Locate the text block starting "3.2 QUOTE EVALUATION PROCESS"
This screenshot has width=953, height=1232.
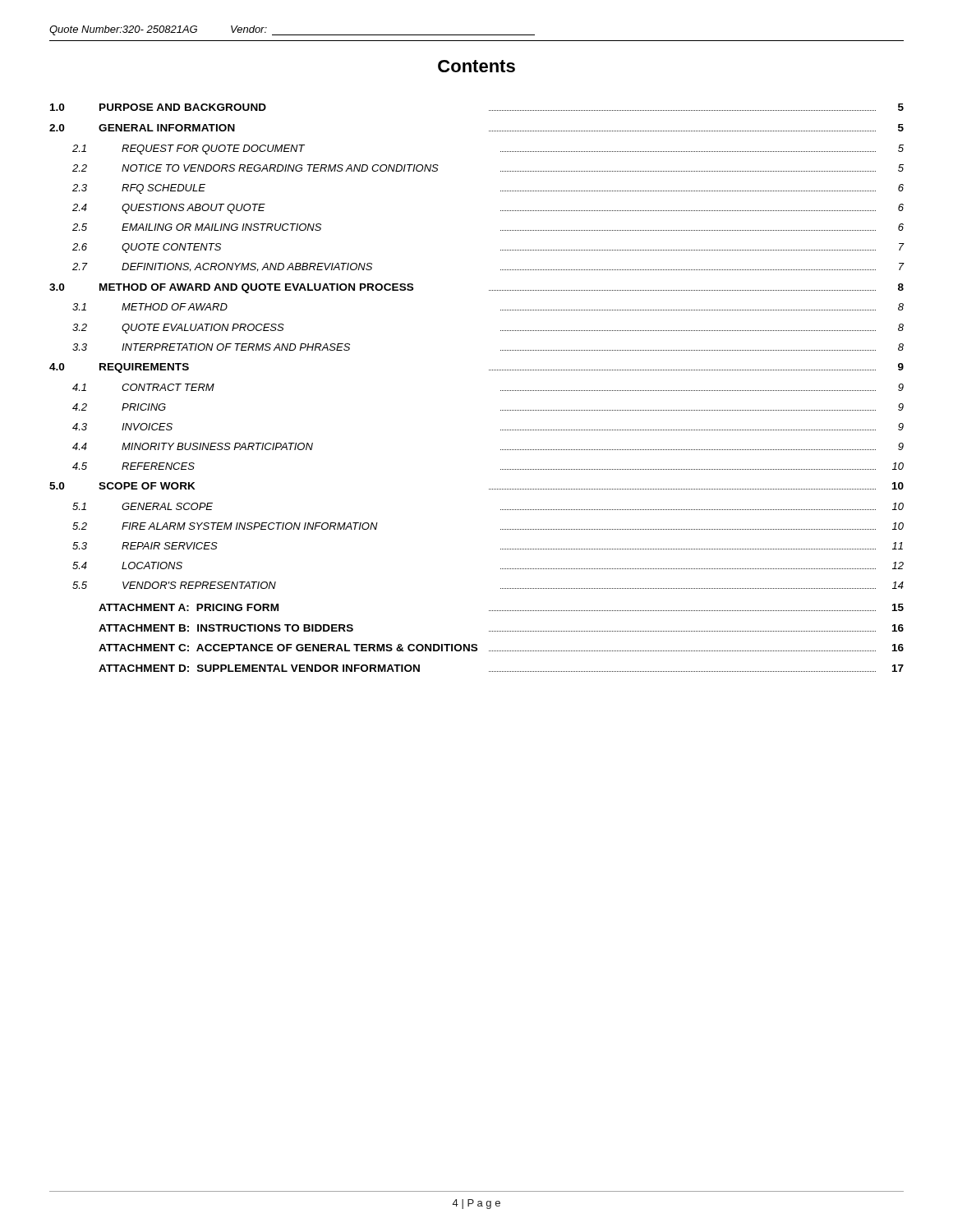click(211, 328)
